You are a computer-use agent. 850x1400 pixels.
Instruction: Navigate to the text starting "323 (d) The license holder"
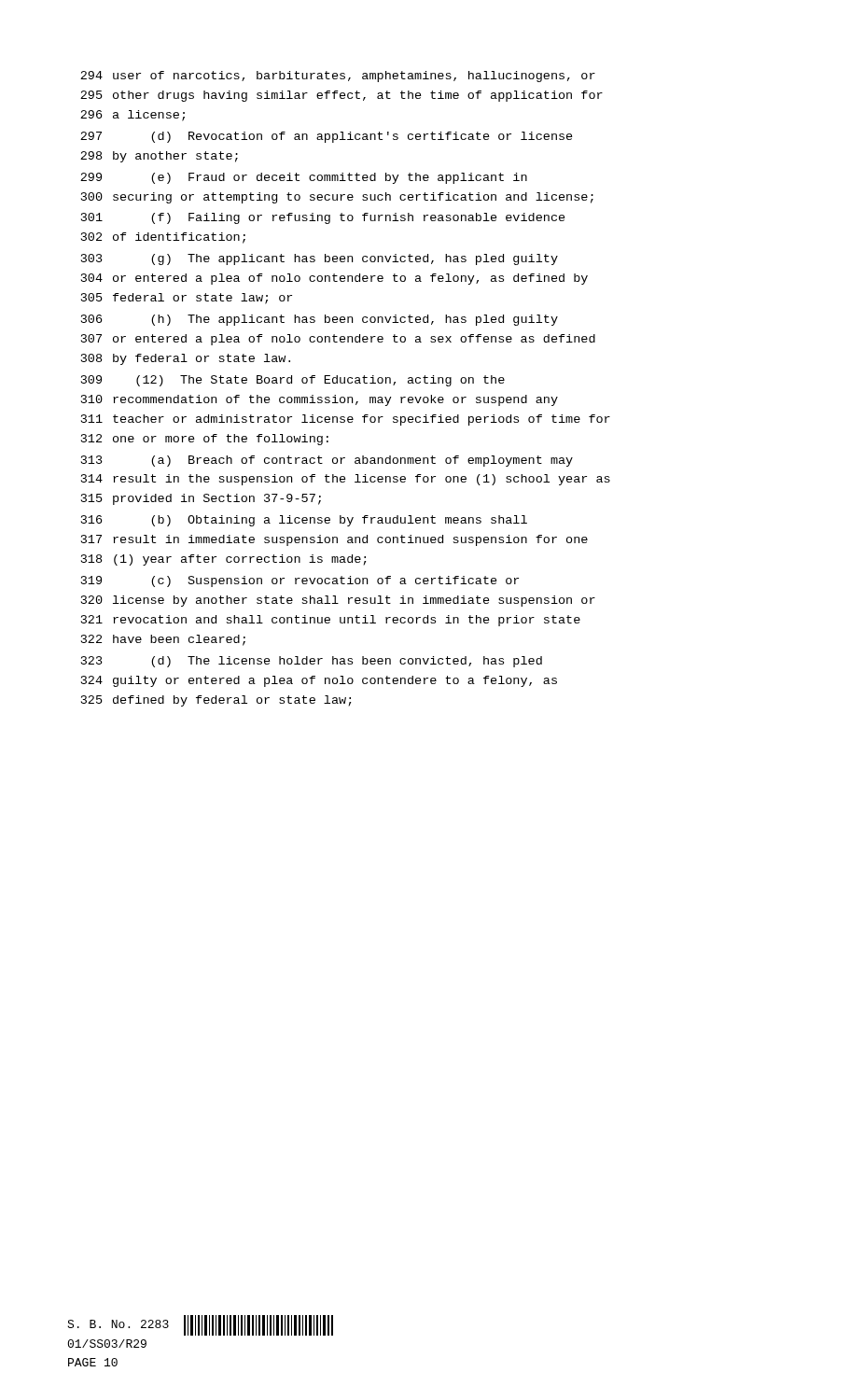coord(425,681)
